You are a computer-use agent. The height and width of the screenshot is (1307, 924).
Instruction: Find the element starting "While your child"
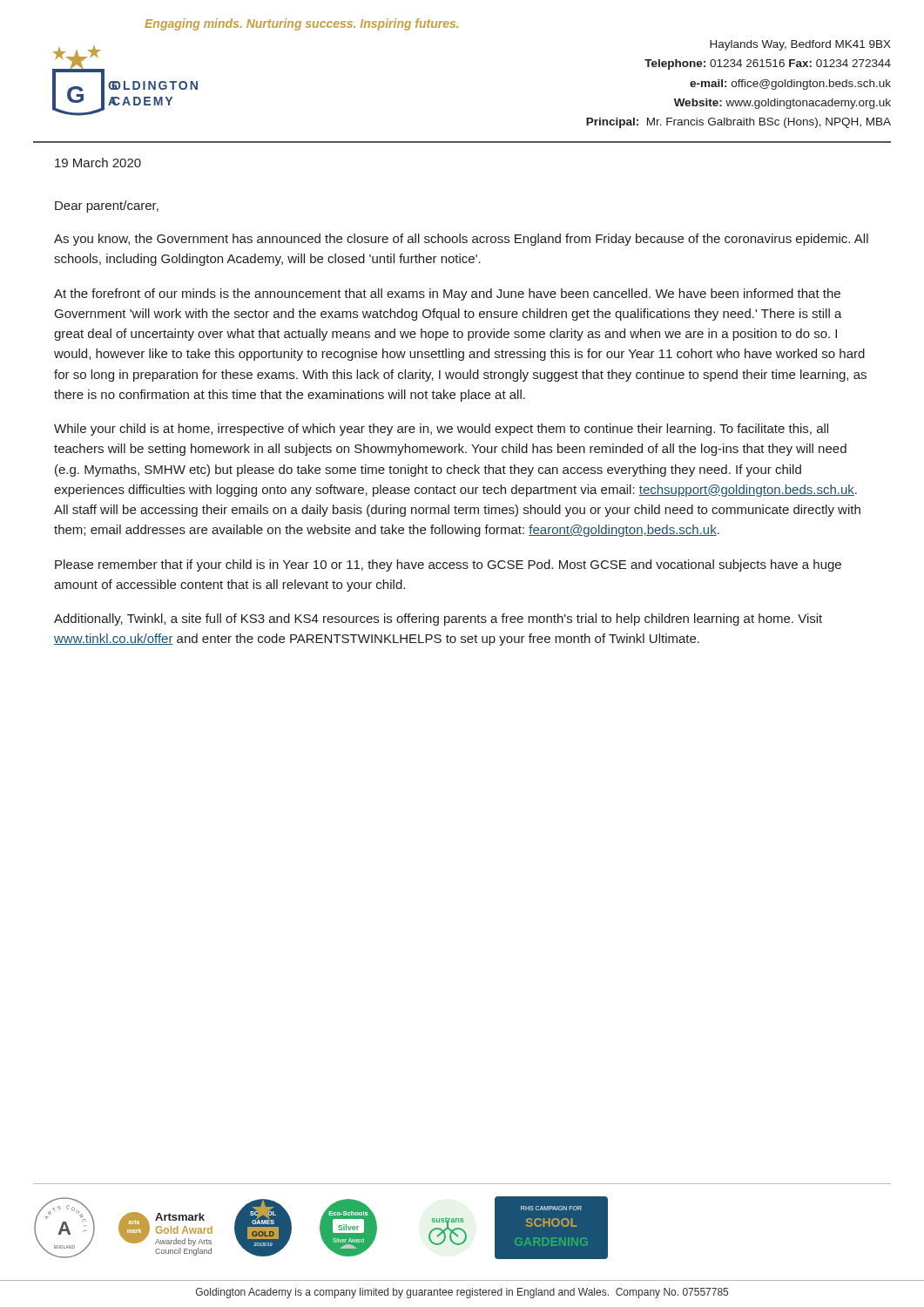[x=458, y=479]
